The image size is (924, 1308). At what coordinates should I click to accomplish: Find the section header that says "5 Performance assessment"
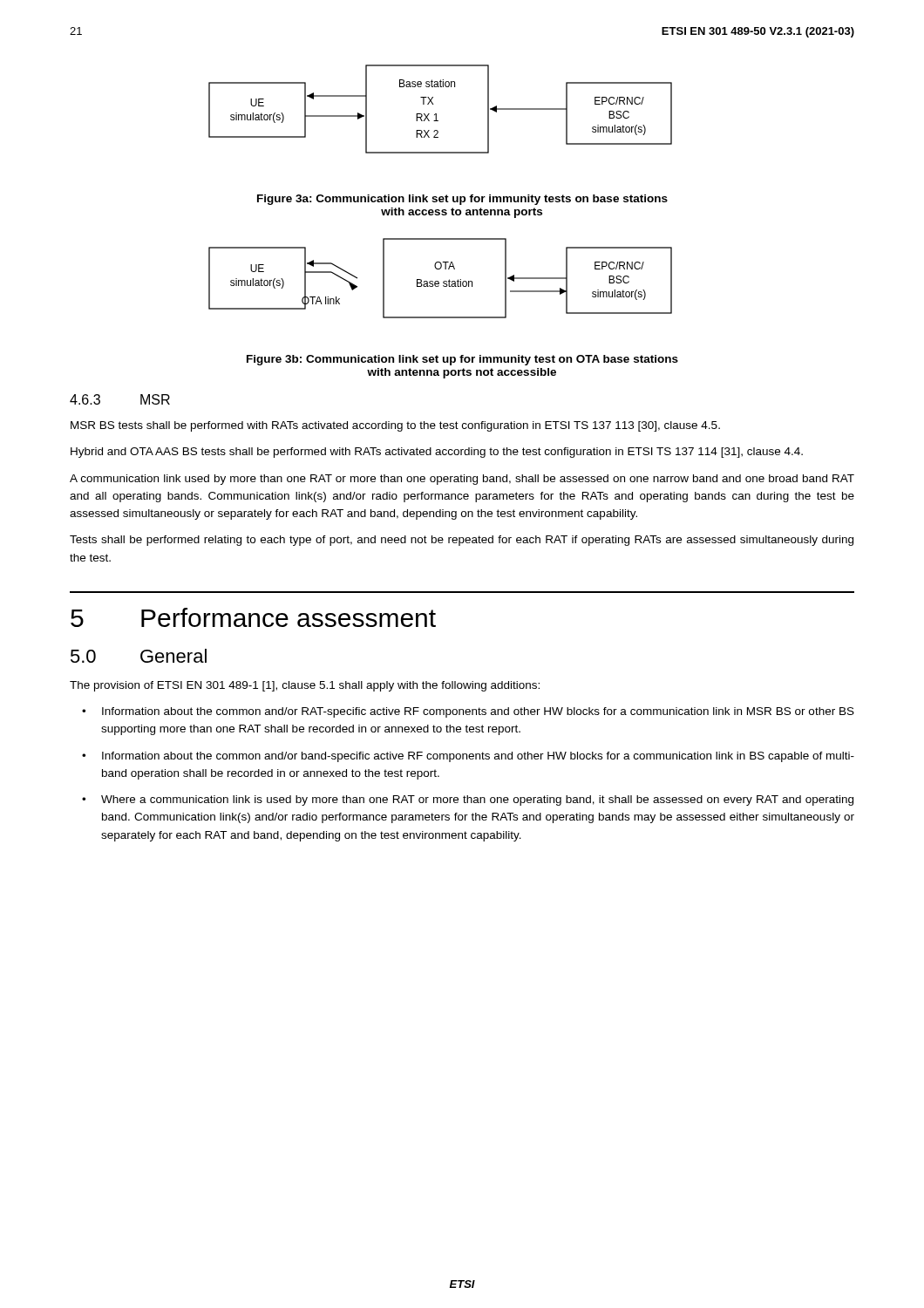click(253, 618)
